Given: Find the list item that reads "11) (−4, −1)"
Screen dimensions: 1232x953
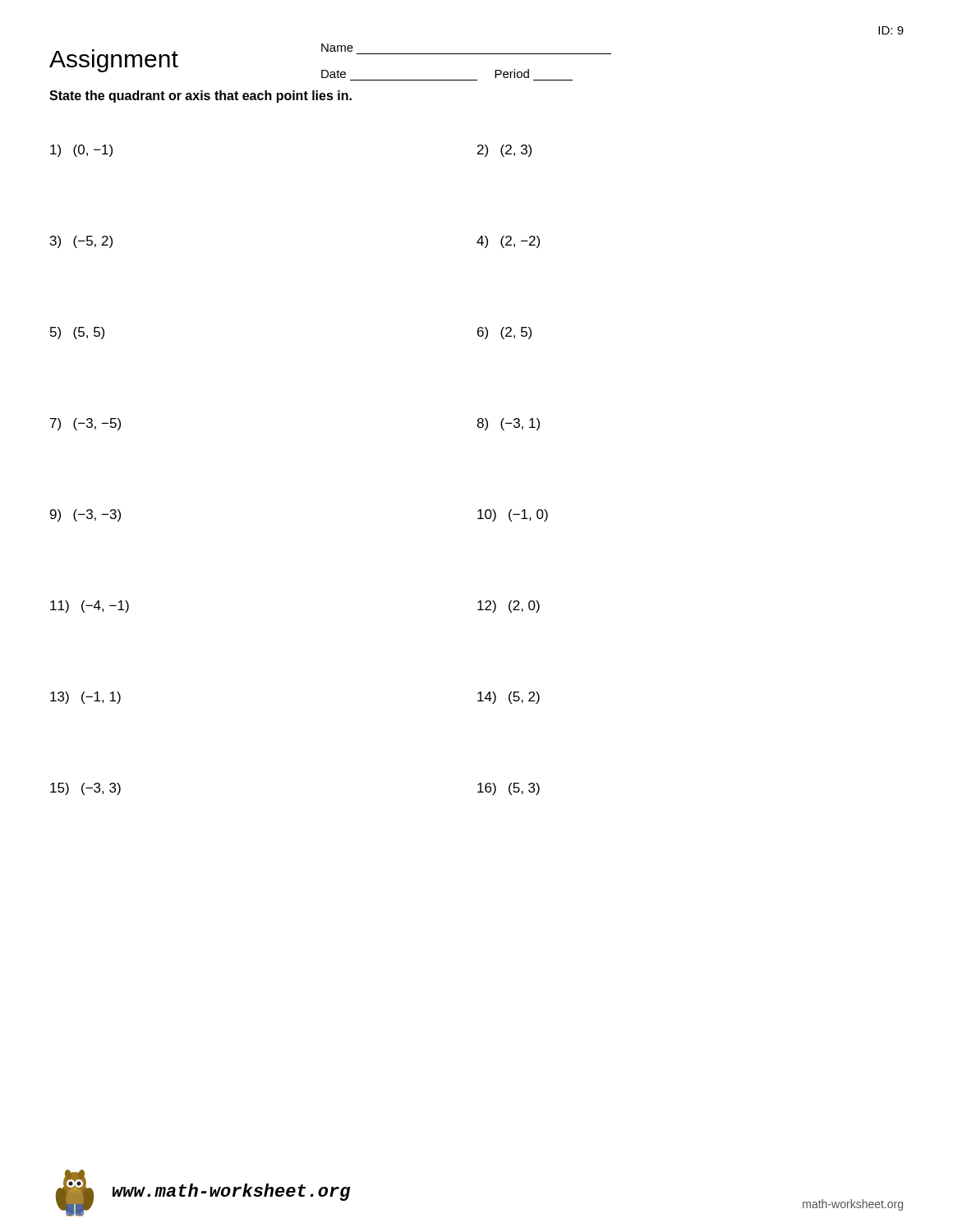Looking at the screenshot, I should tap(89, 606).
